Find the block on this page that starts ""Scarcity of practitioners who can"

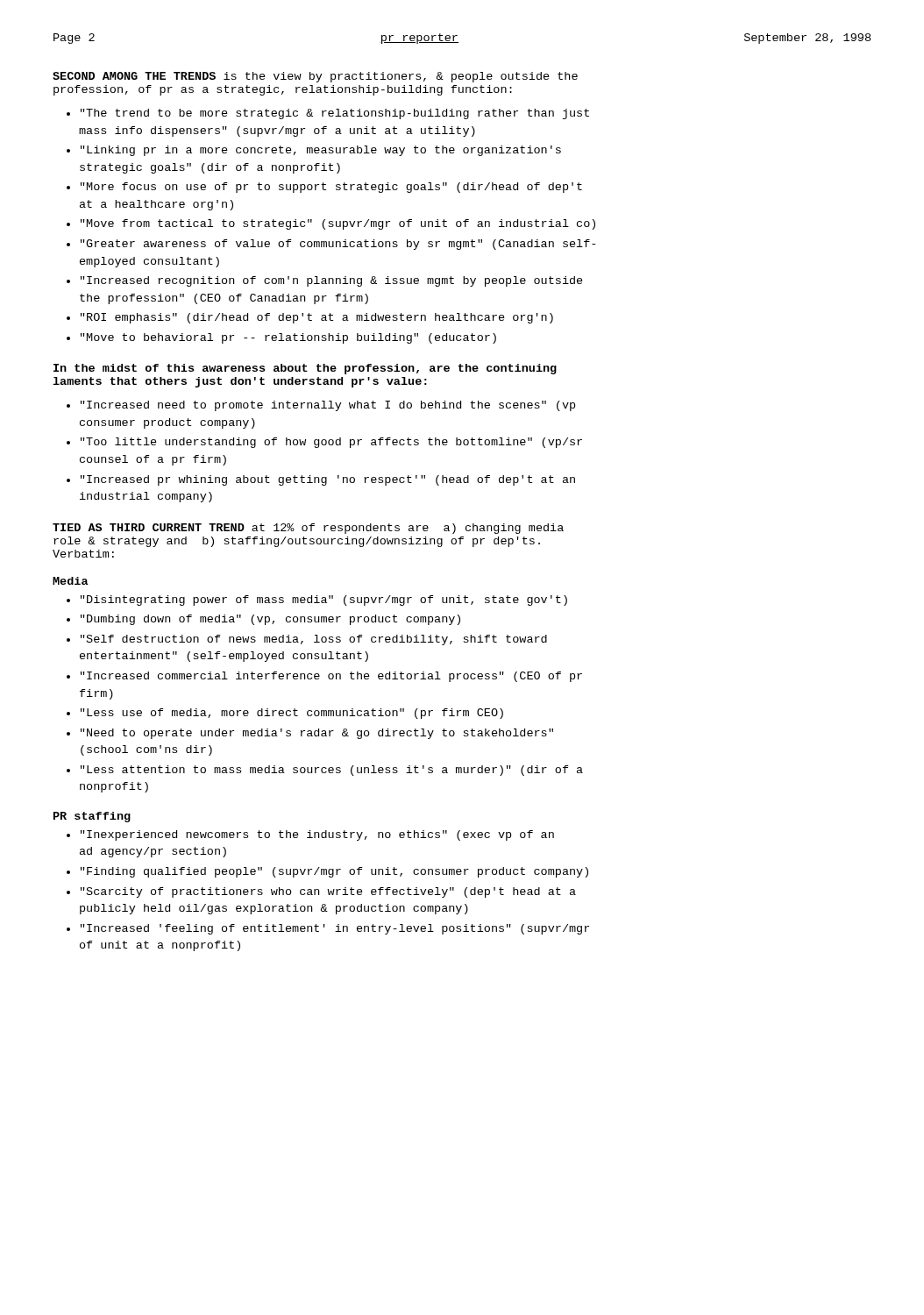(x=327, y=900)
